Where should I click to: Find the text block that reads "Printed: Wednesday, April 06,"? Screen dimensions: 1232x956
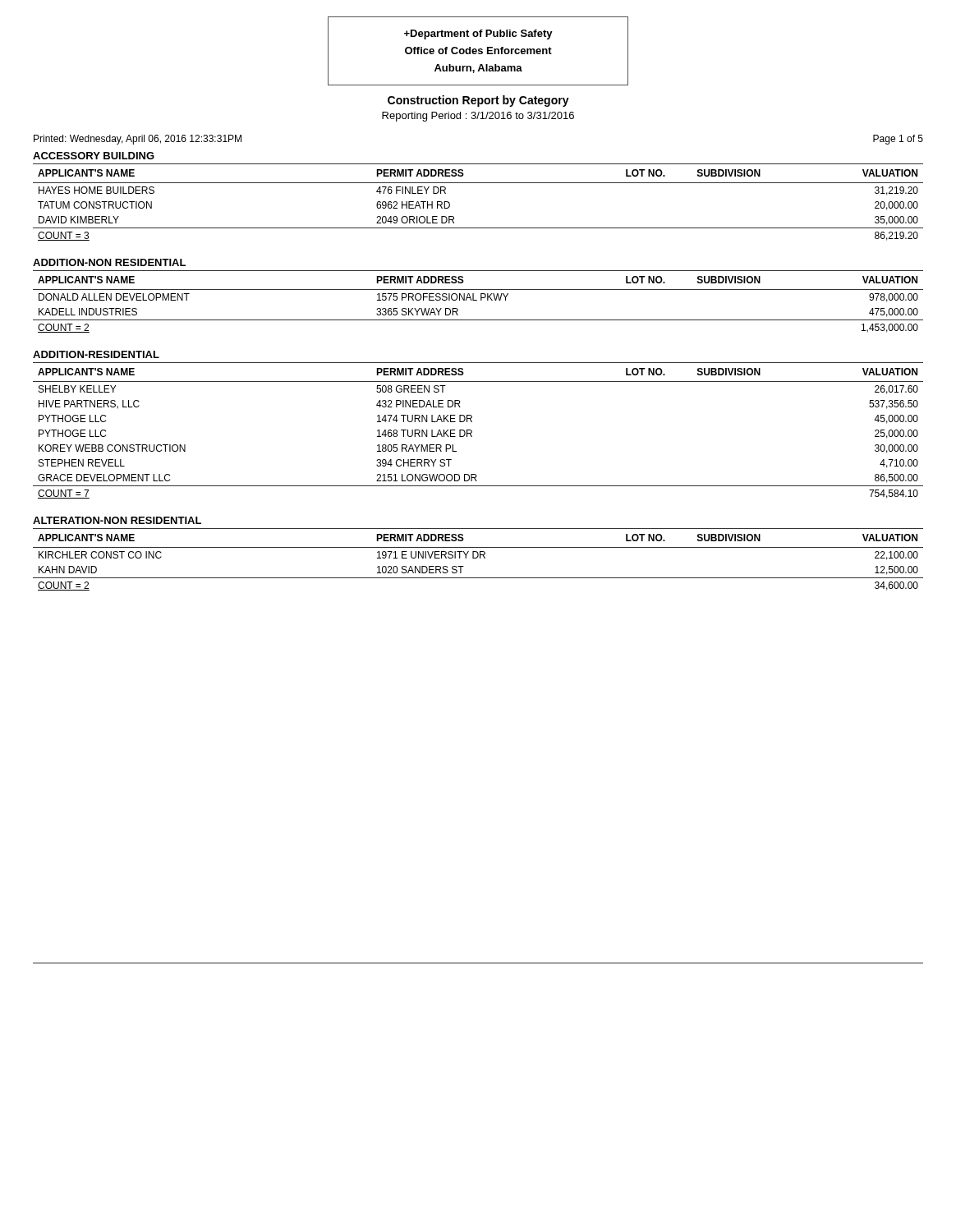pyautogui.click(x=139, y=139)
